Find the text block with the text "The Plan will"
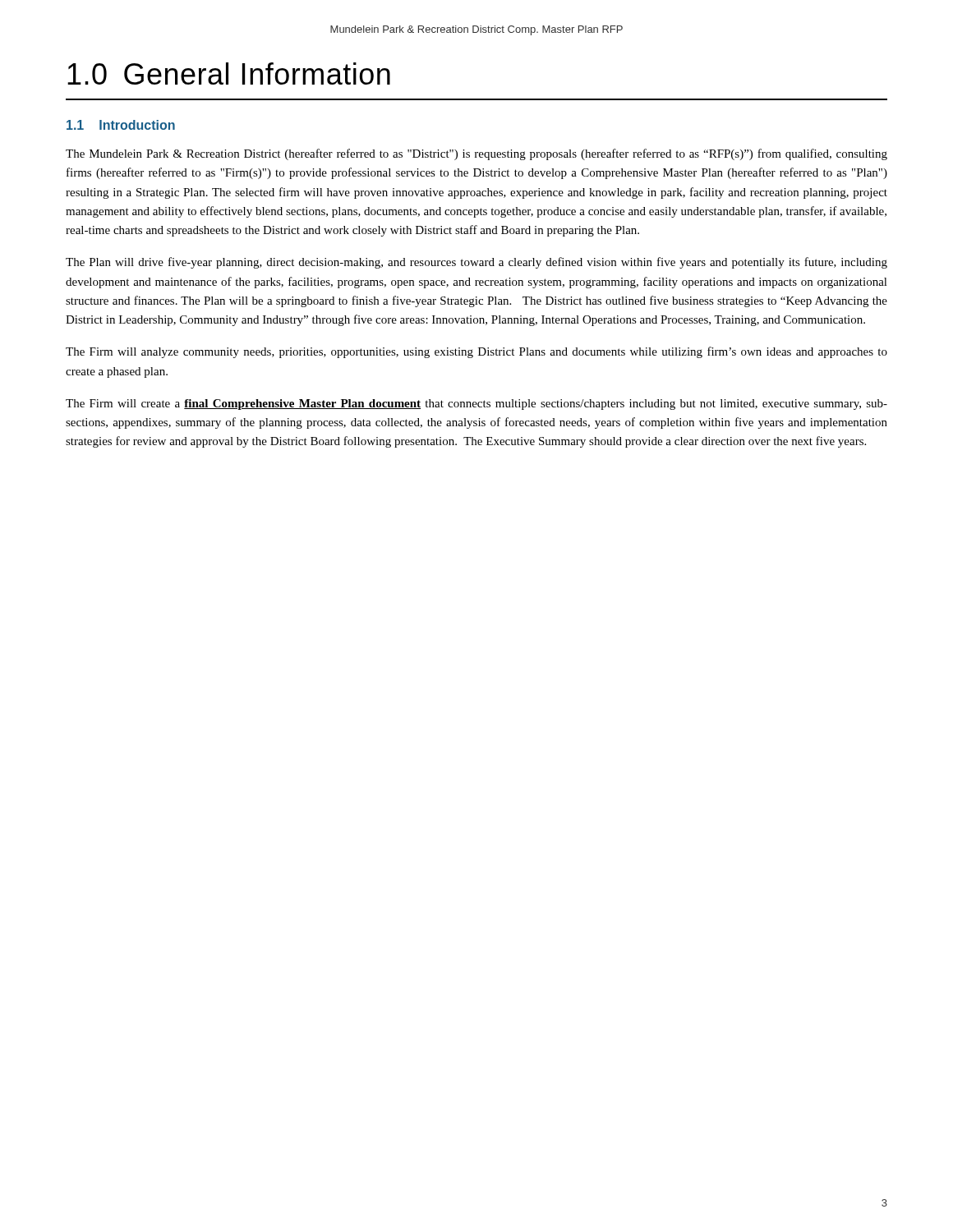The image size is (953, 1232). click(x=476, y=291)
